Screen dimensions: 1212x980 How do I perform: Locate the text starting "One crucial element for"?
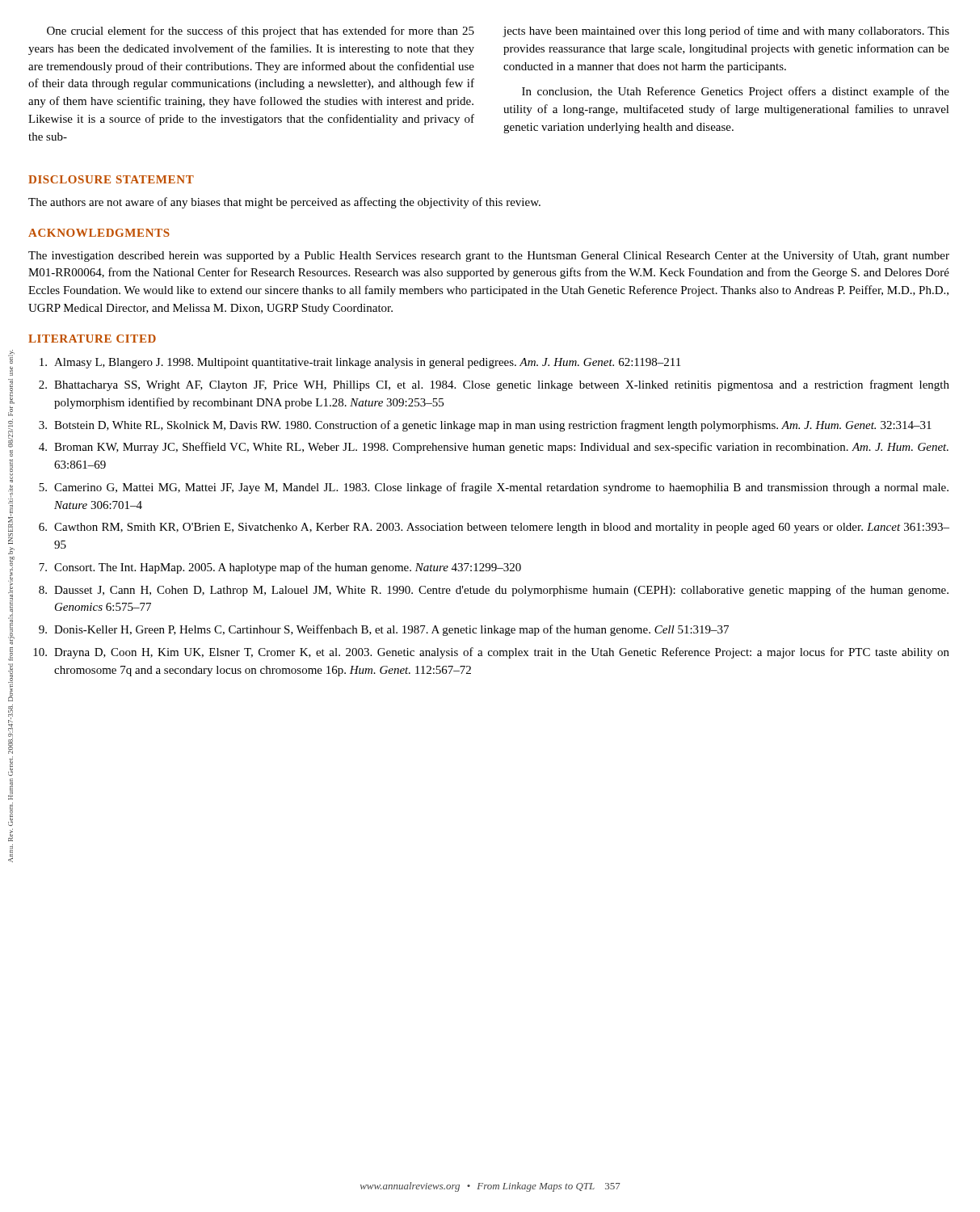(x=251, y=84)
